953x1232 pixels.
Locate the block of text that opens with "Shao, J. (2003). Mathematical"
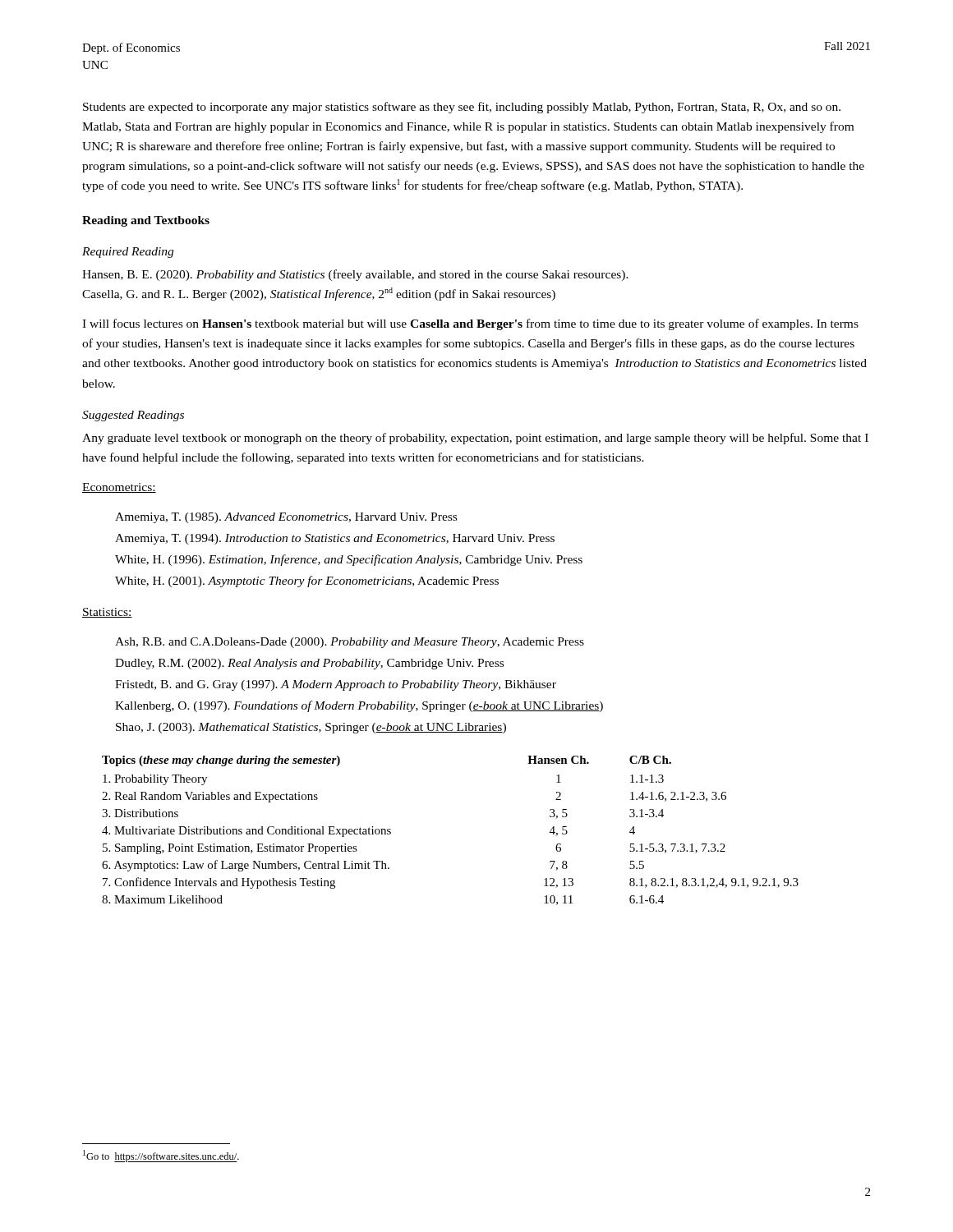(x=493, y=727)
